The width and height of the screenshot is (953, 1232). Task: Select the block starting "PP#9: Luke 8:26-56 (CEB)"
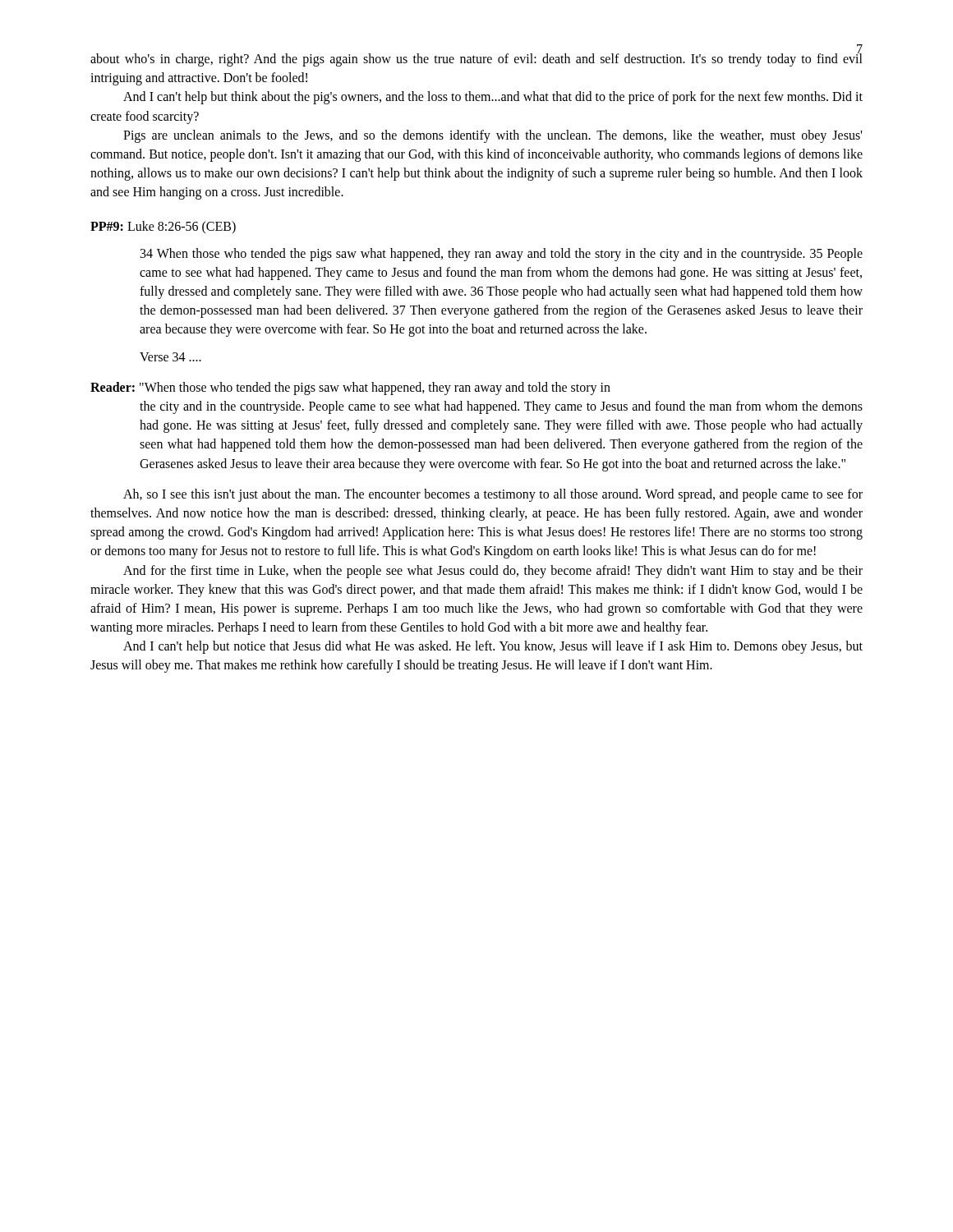click(163, 227)
